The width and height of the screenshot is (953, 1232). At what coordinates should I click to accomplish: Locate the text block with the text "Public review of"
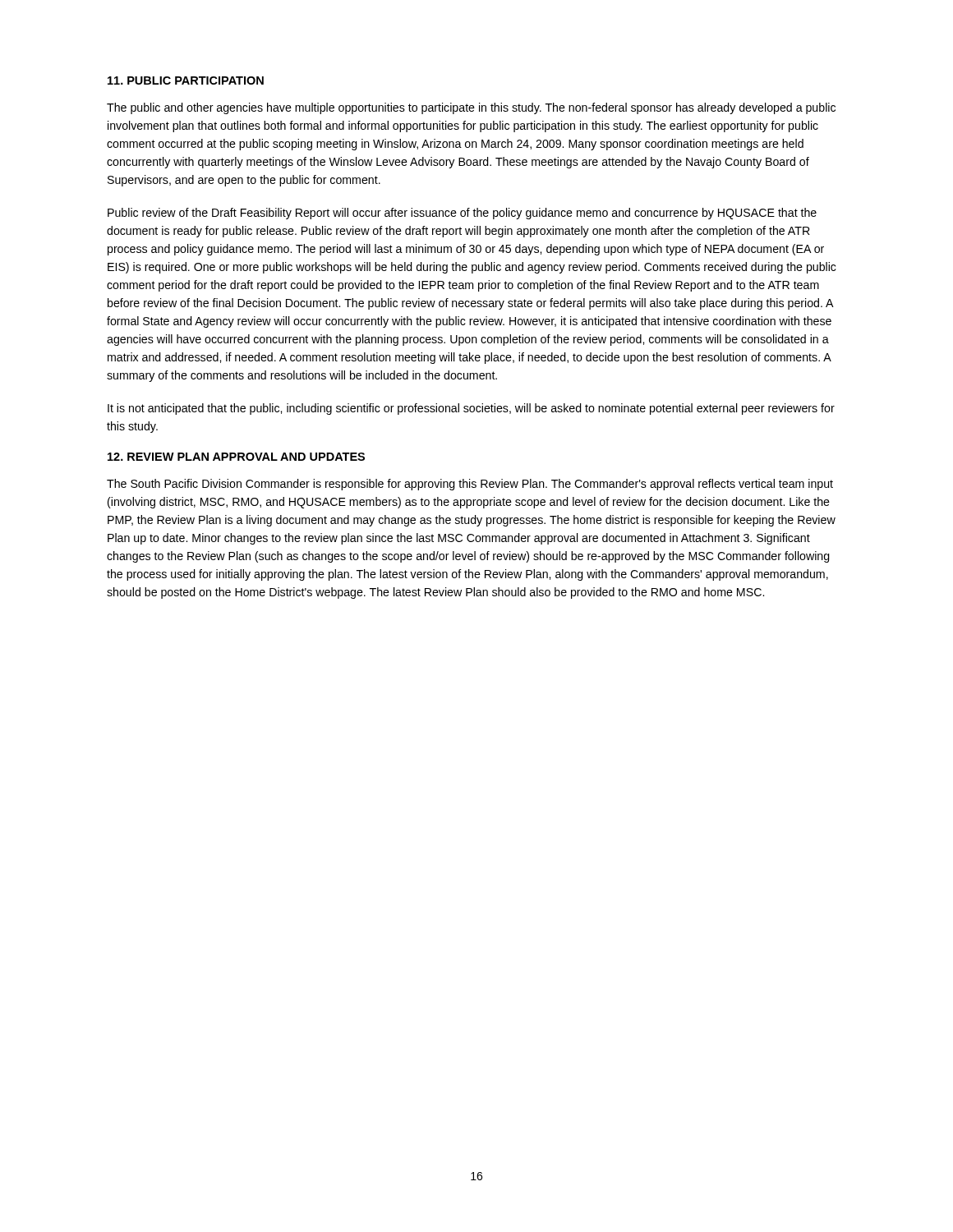click(472, 294)
